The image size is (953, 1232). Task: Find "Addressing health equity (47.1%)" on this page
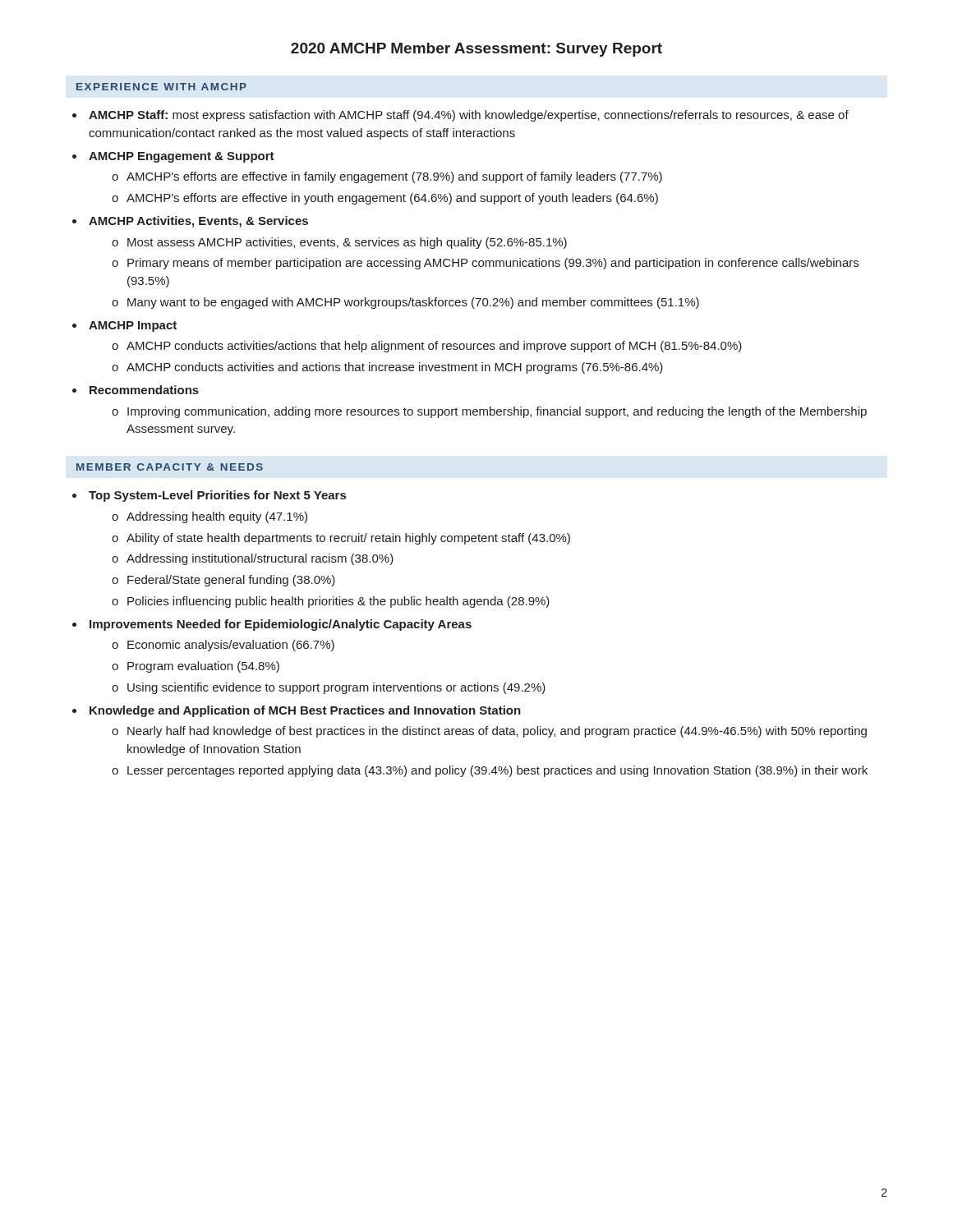tap(217, 516)
